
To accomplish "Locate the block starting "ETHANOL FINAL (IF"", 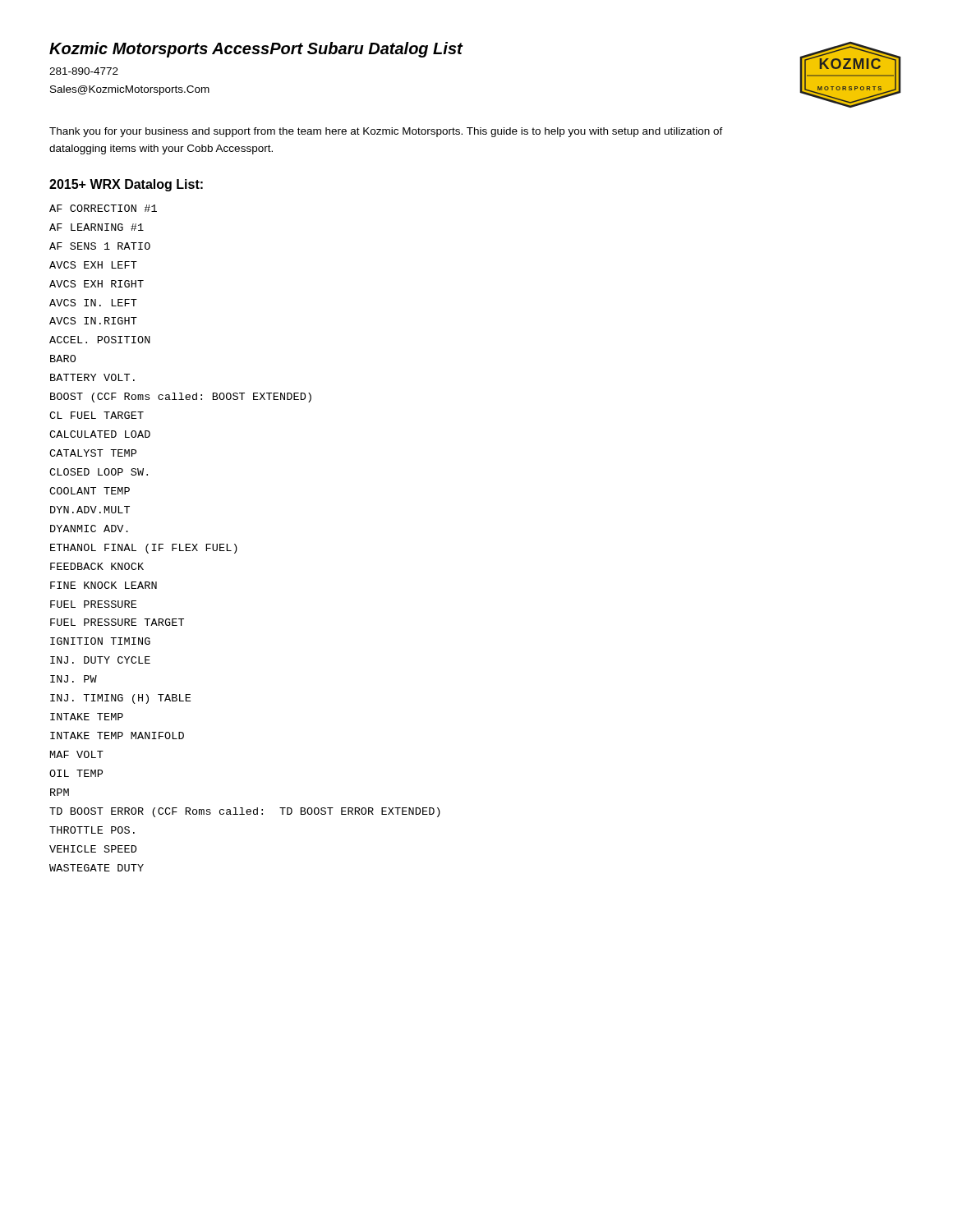I will click(x=144, y=548).
